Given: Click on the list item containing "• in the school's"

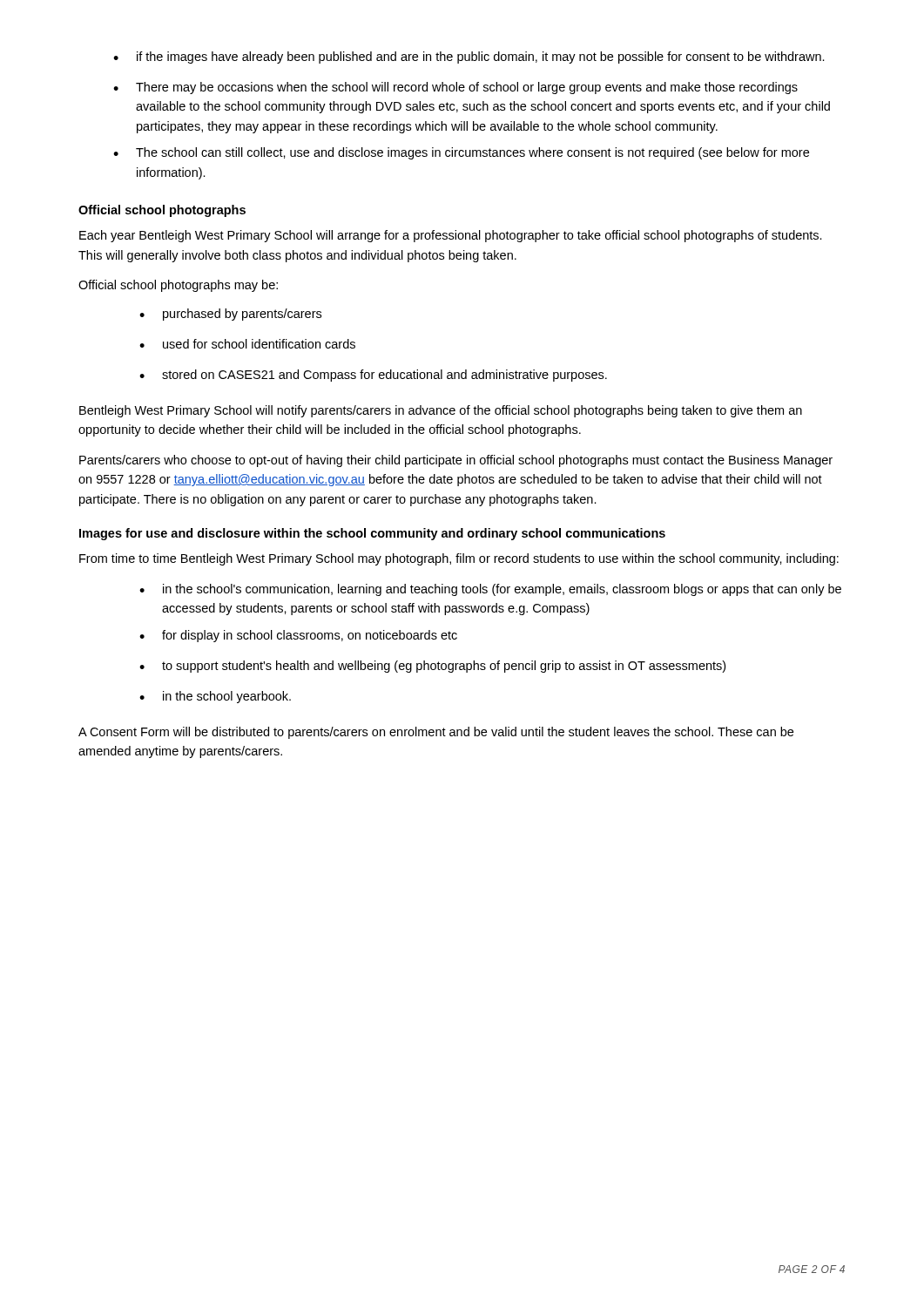Looking at the screenshot, I should click(x=492, y=599).
